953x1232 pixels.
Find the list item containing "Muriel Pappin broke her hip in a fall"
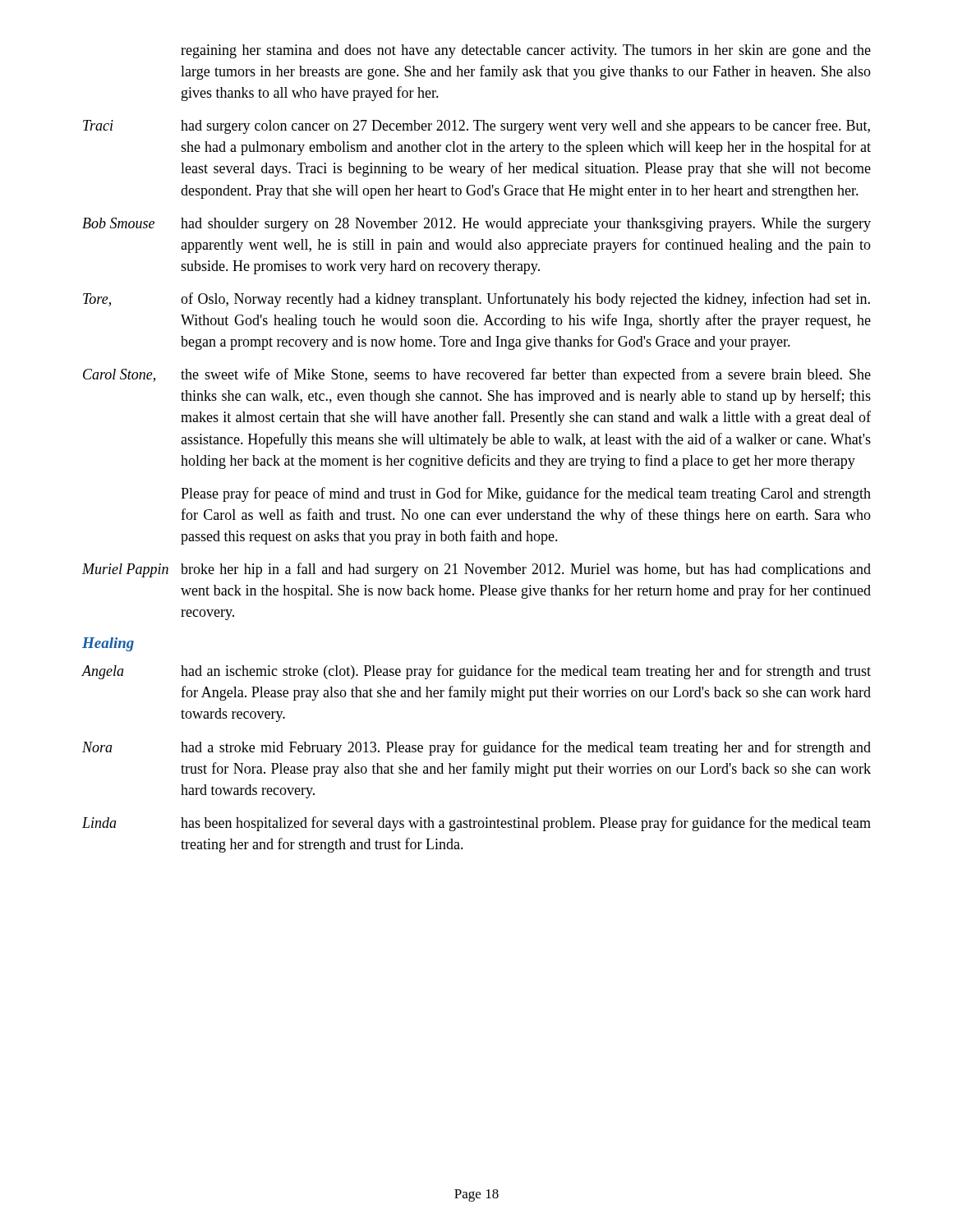(x=476, y=591)
